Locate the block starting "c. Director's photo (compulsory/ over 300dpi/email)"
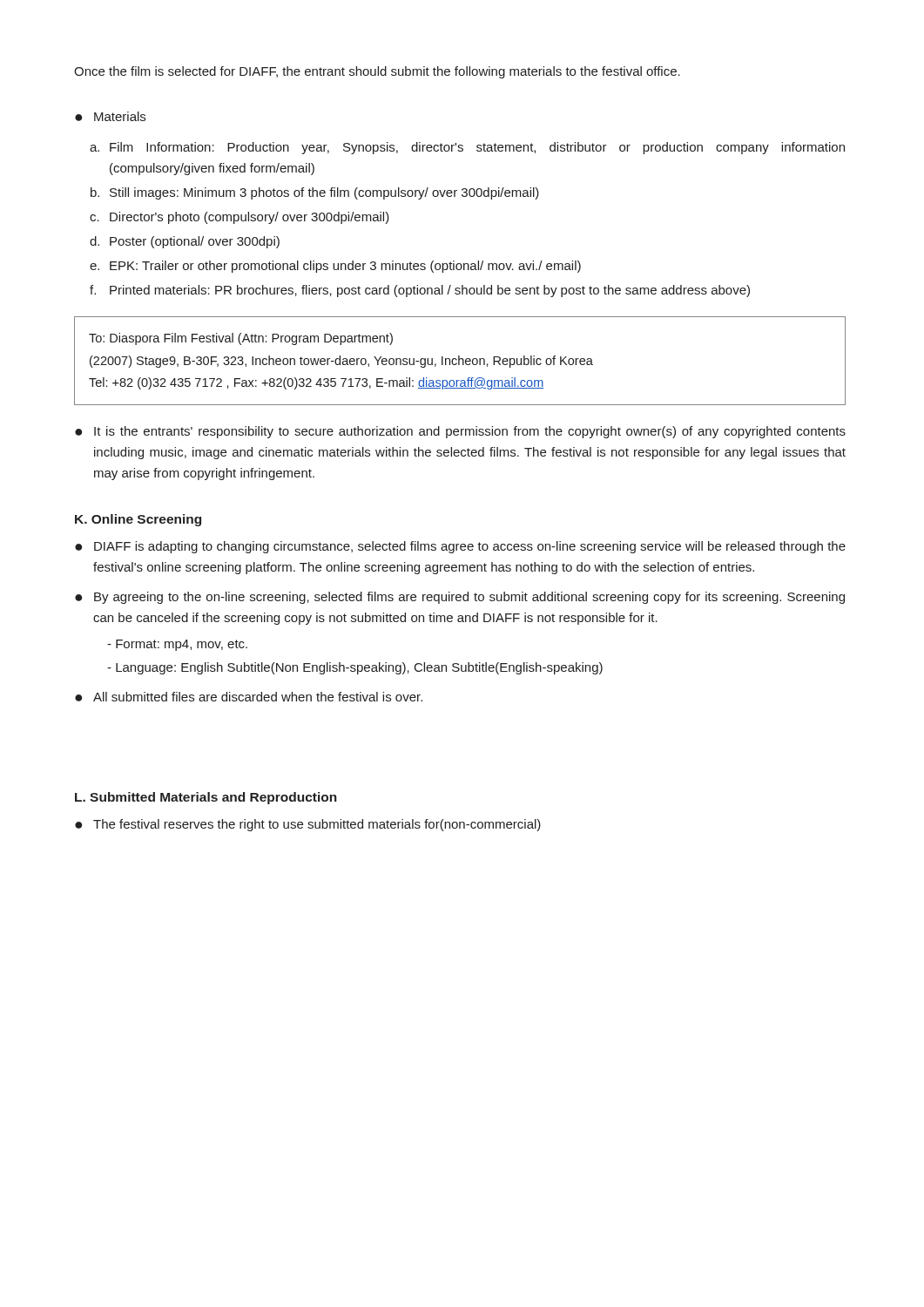This screenshot has height=1307, width=924. pyautogui.click(x=239, y=218)
